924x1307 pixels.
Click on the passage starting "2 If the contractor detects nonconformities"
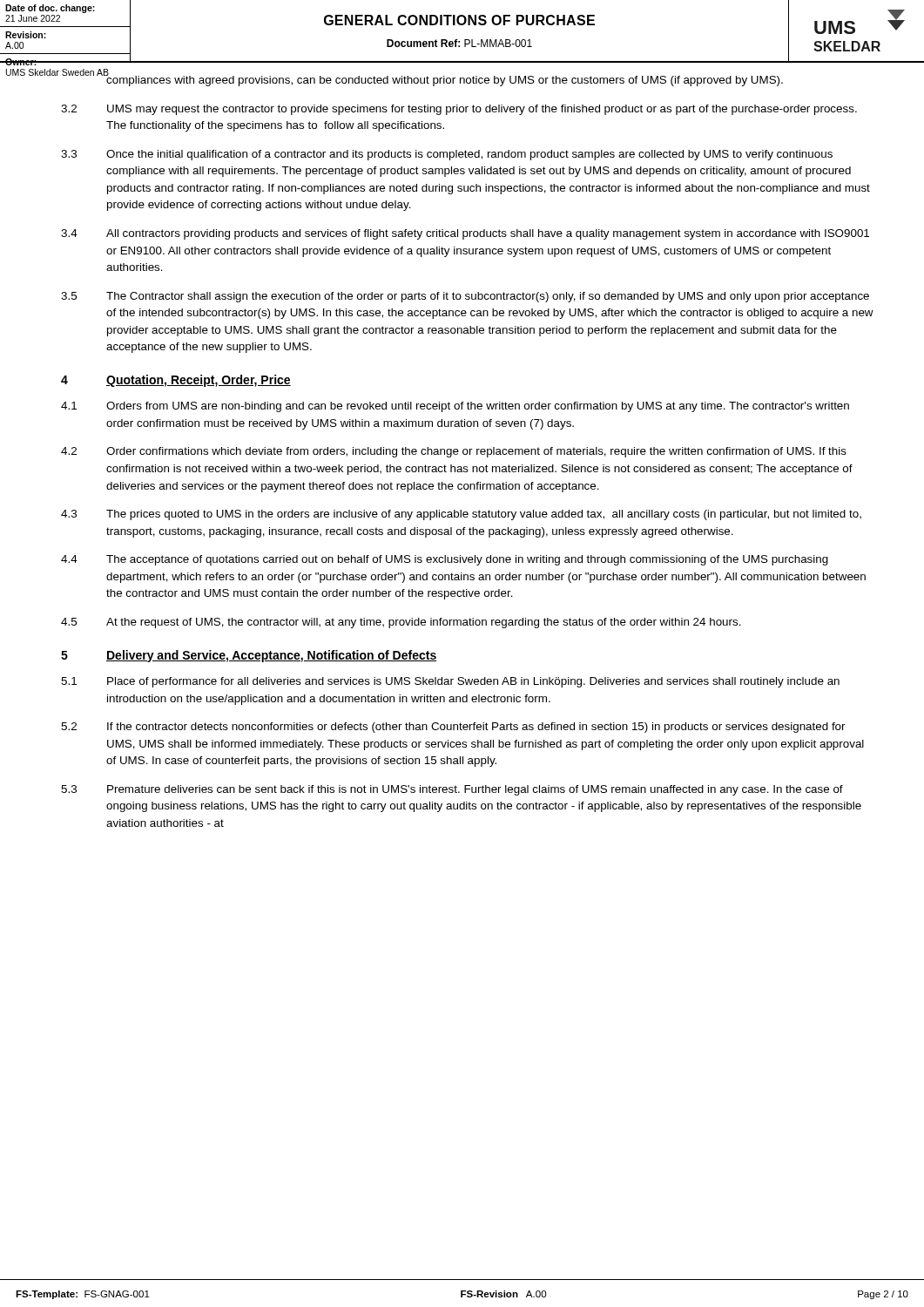[469, 744]
